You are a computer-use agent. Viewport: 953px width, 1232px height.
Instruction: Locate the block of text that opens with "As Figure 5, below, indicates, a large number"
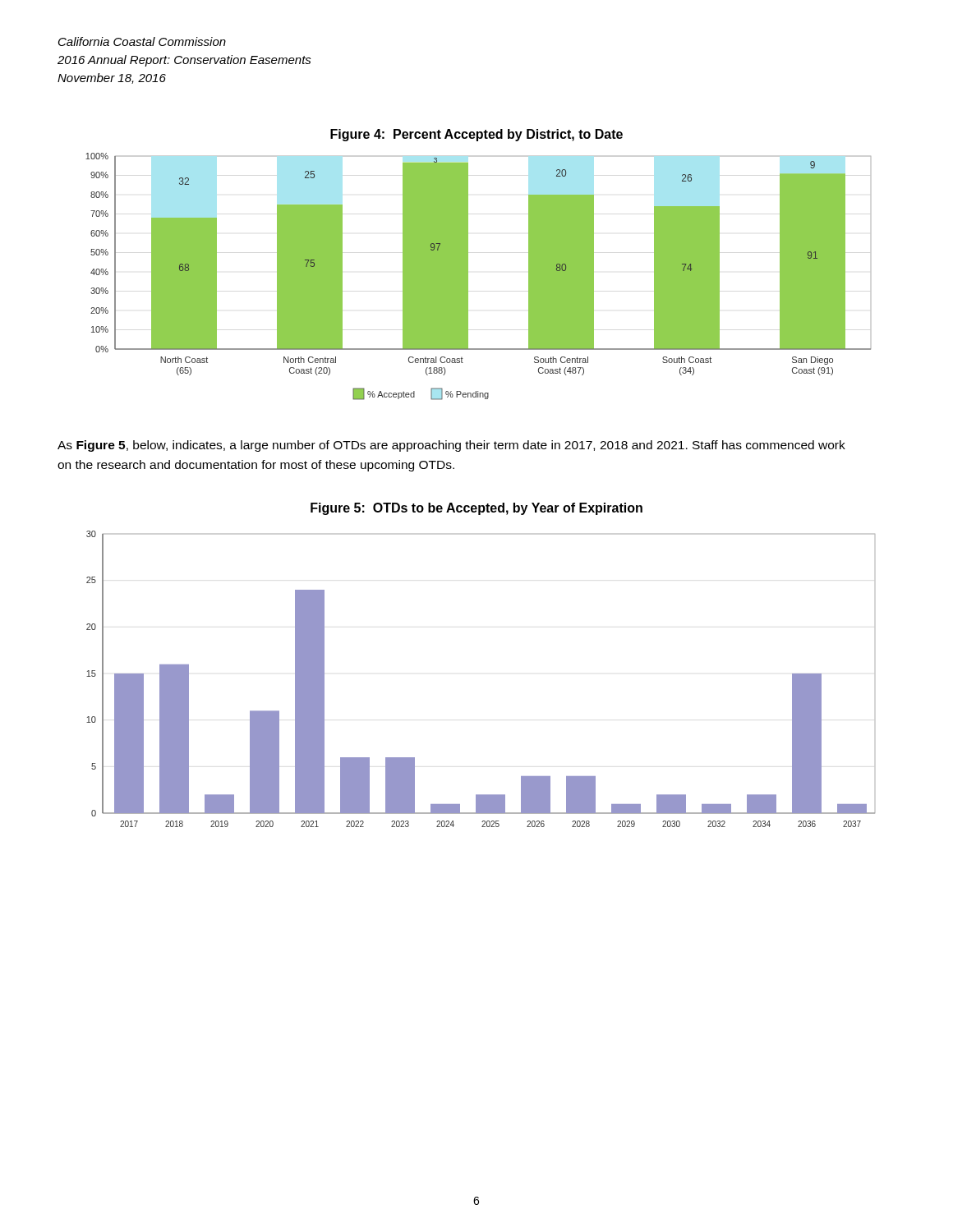tap(452, 455)
